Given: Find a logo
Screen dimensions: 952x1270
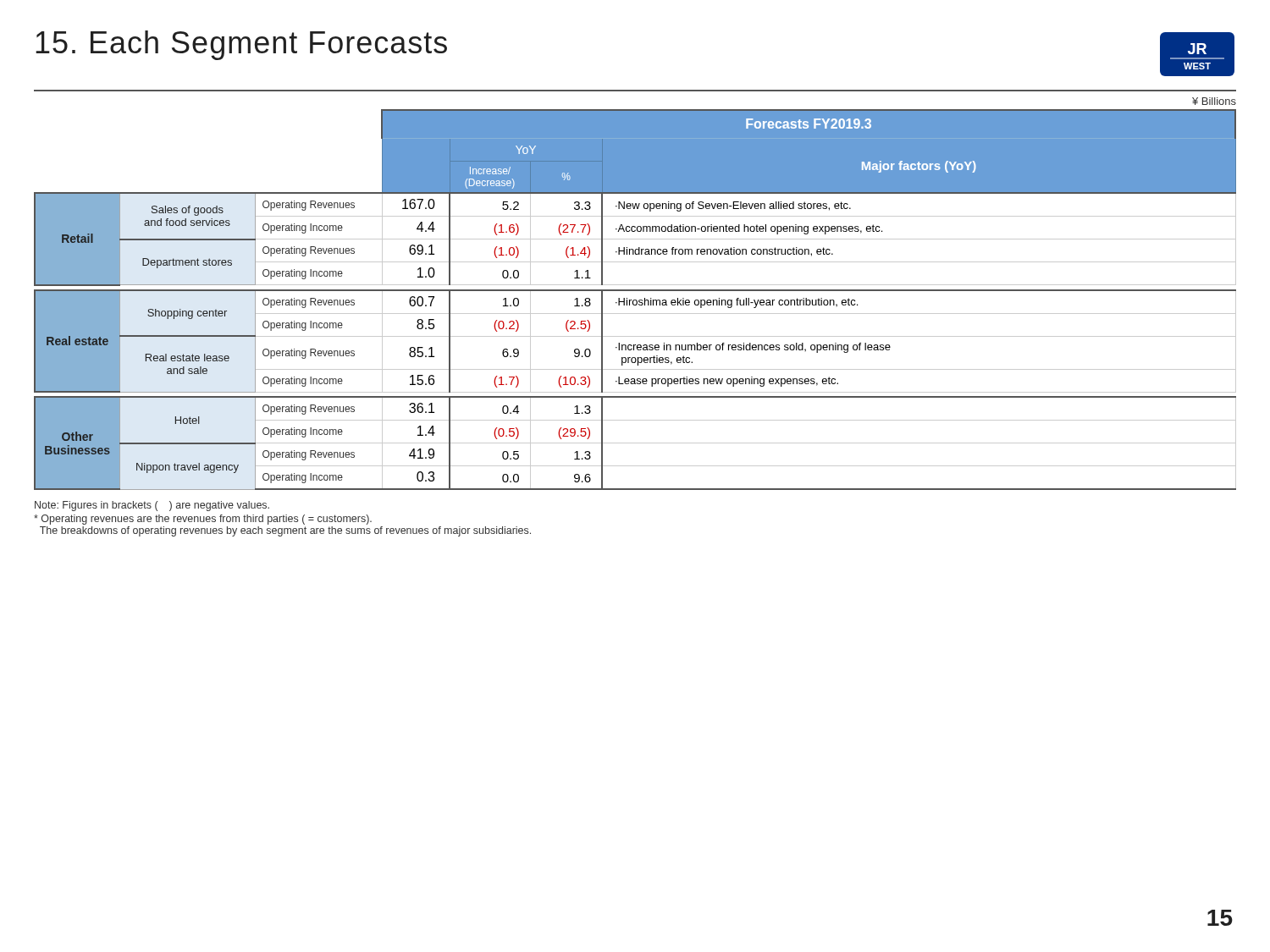Looking at the screenshot, I should click(x=1198, y=54).
